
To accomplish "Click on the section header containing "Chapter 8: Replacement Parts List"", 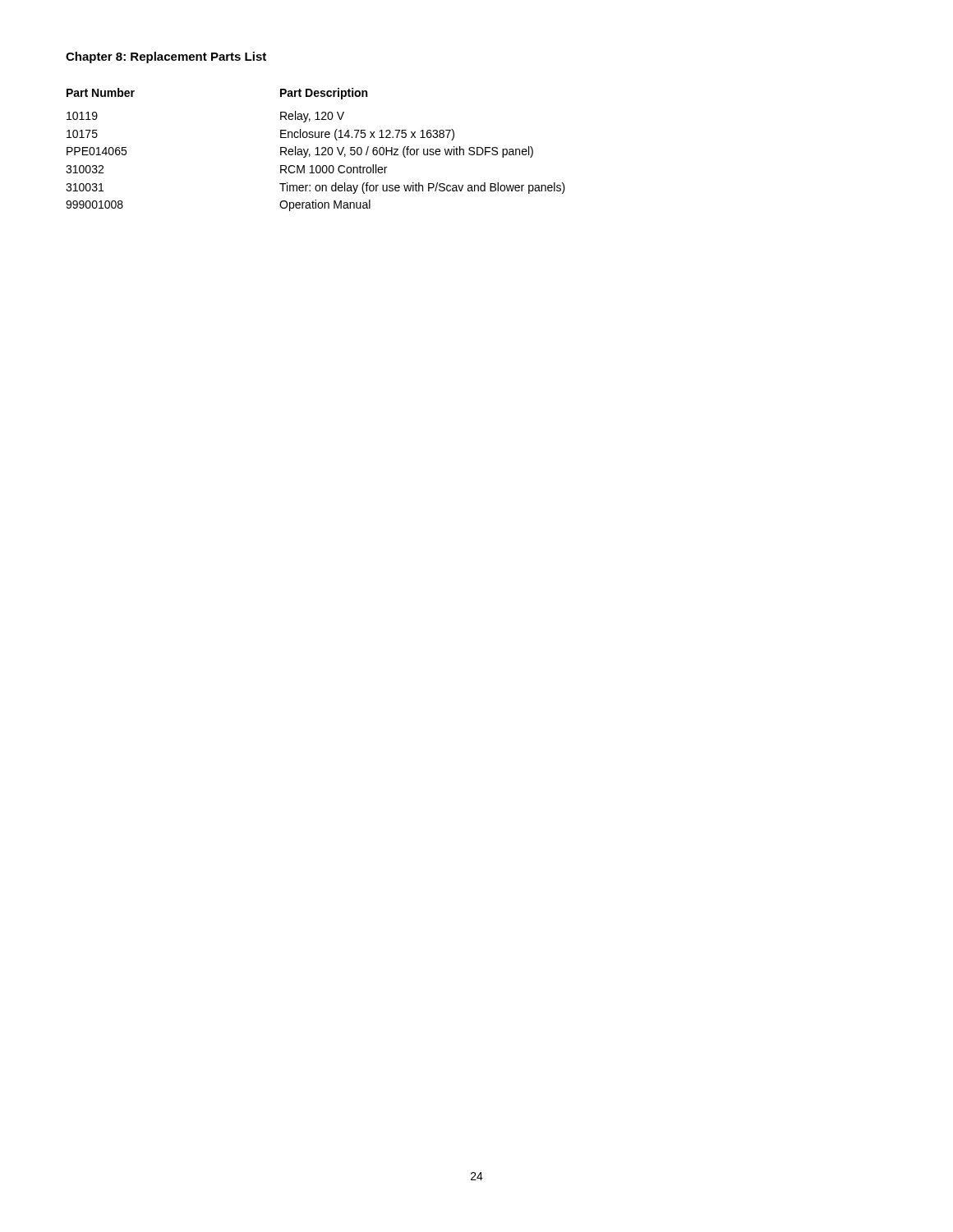I will point(166,56).
